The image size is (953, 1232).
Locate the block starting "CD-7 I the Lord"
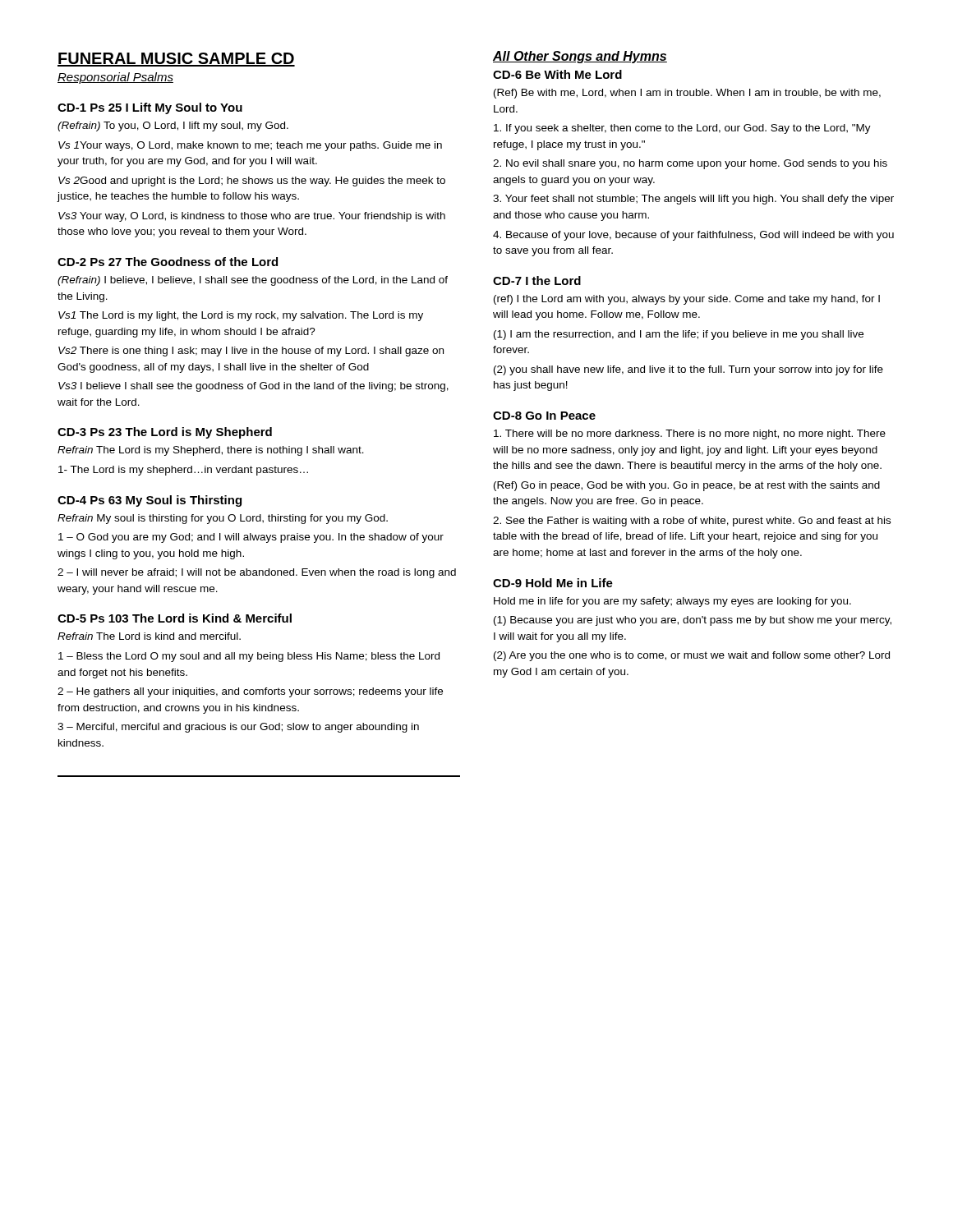pos(537,280)
